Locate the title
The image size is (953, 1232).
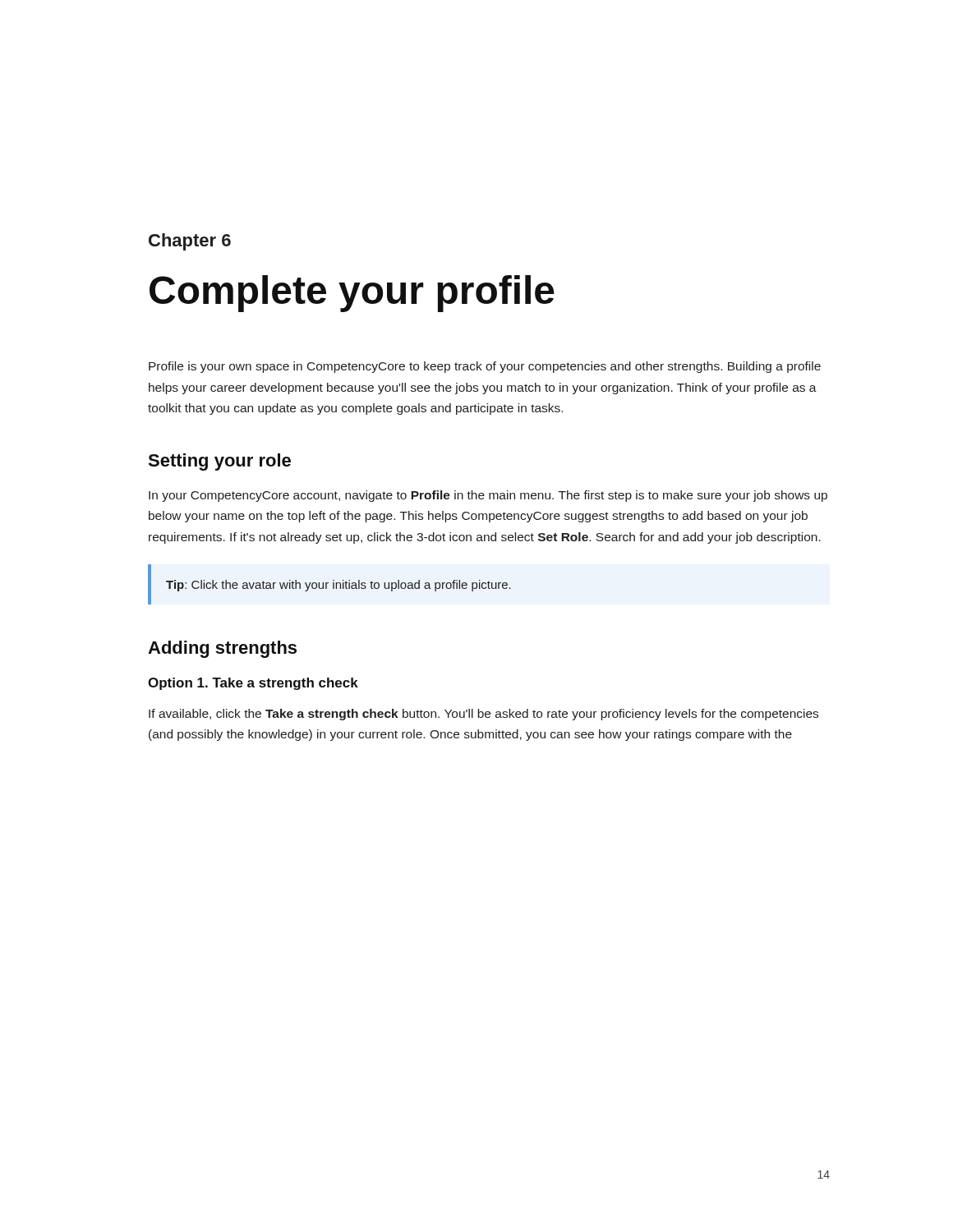[x=352, y=290]
